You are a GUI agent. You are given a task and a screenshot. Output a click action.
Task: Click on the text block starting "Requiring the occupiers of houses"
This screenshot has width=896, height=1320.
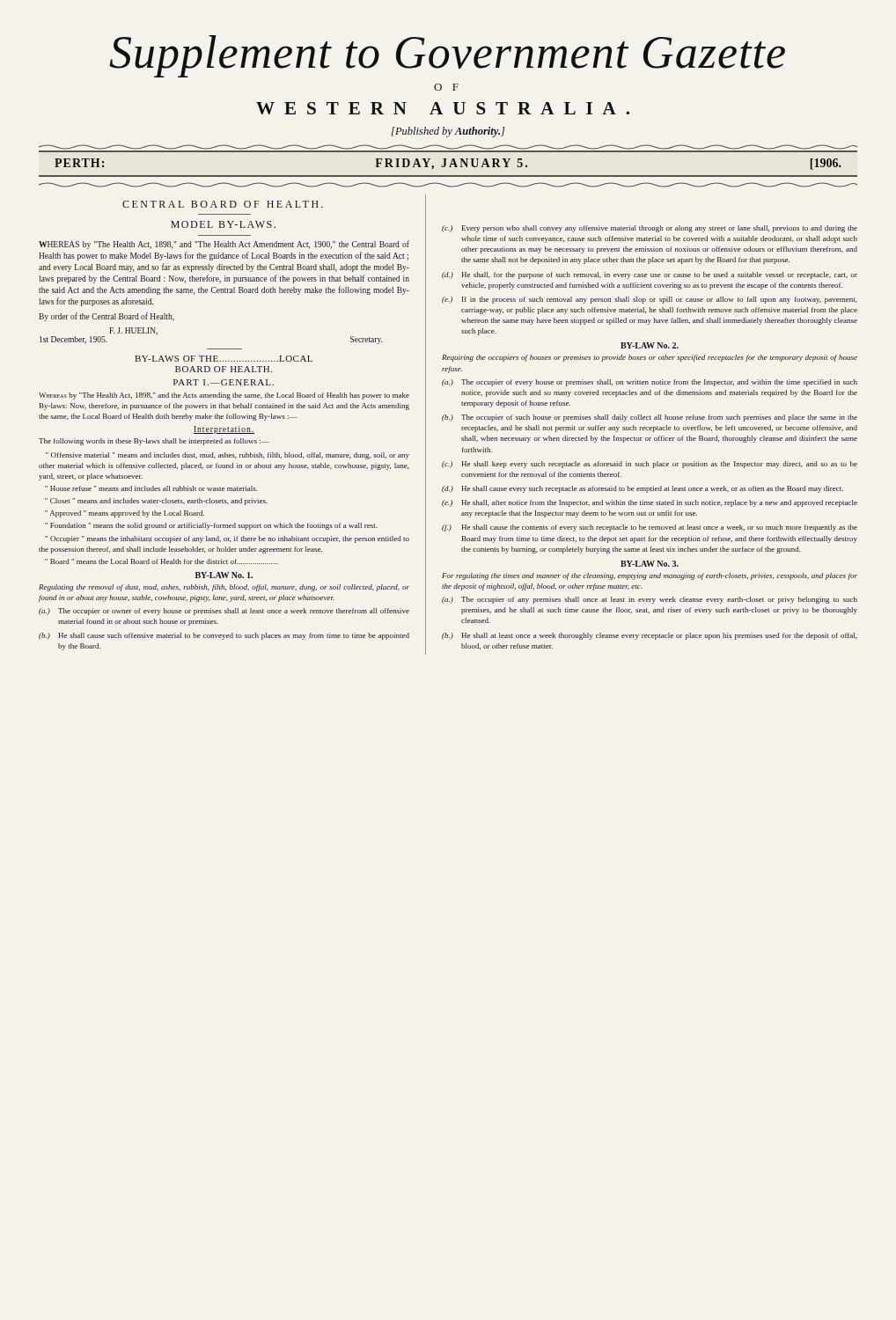click(x=650, y=363)
